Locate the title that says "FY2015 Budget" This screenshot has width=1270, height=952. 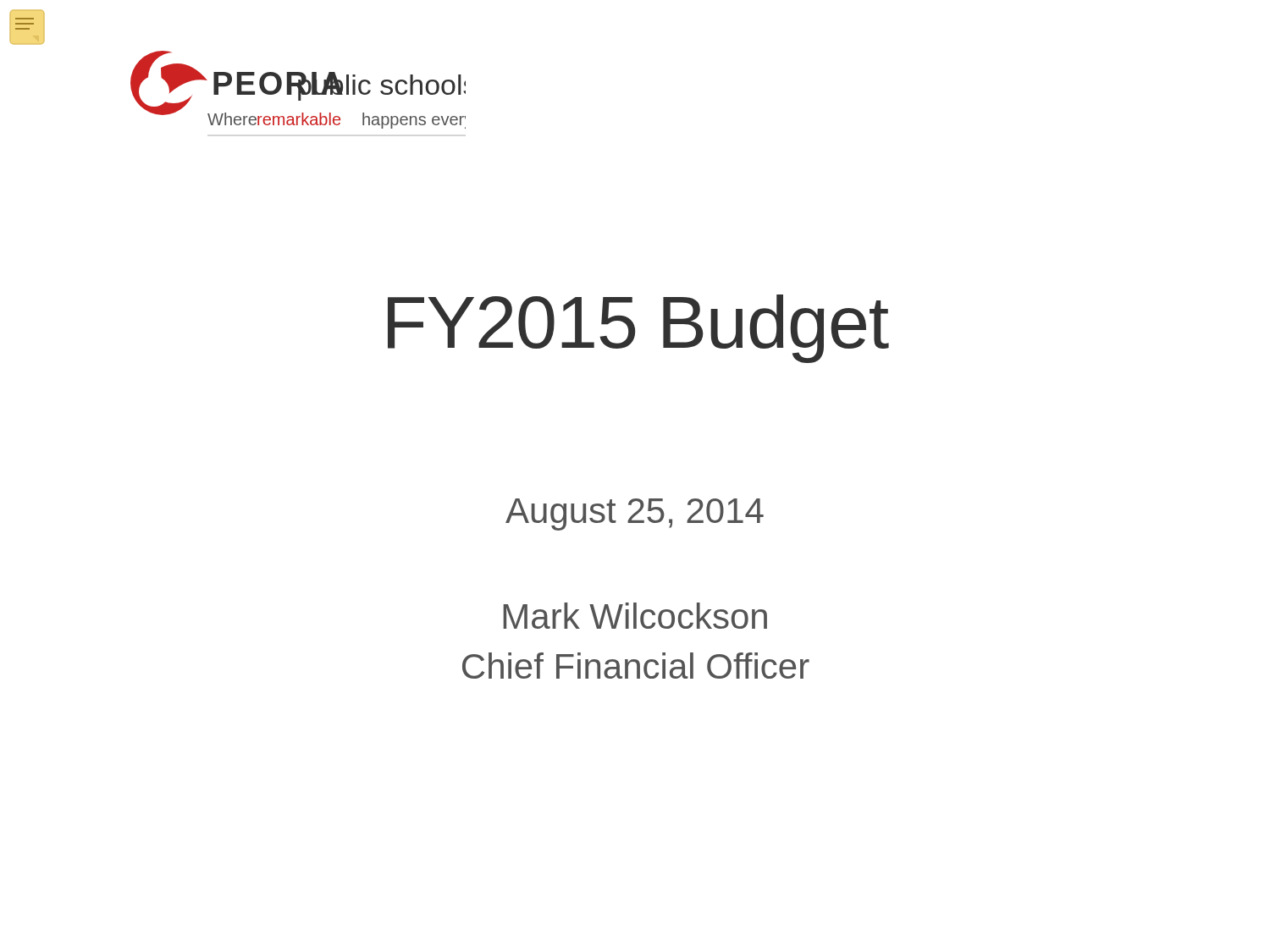coord(635,322)
